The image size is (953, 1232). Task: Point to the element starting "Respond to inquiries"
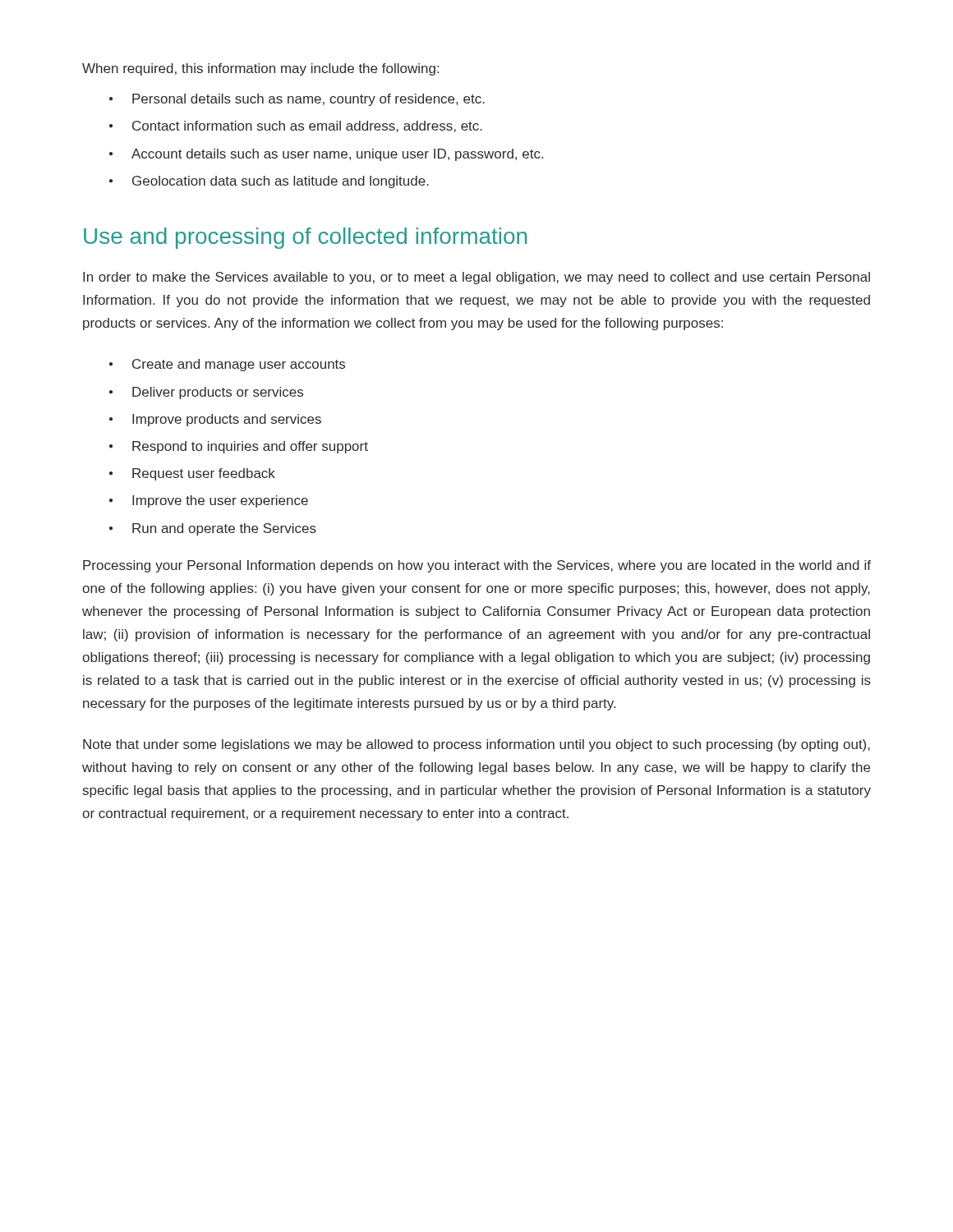click(x=250, y=446)
